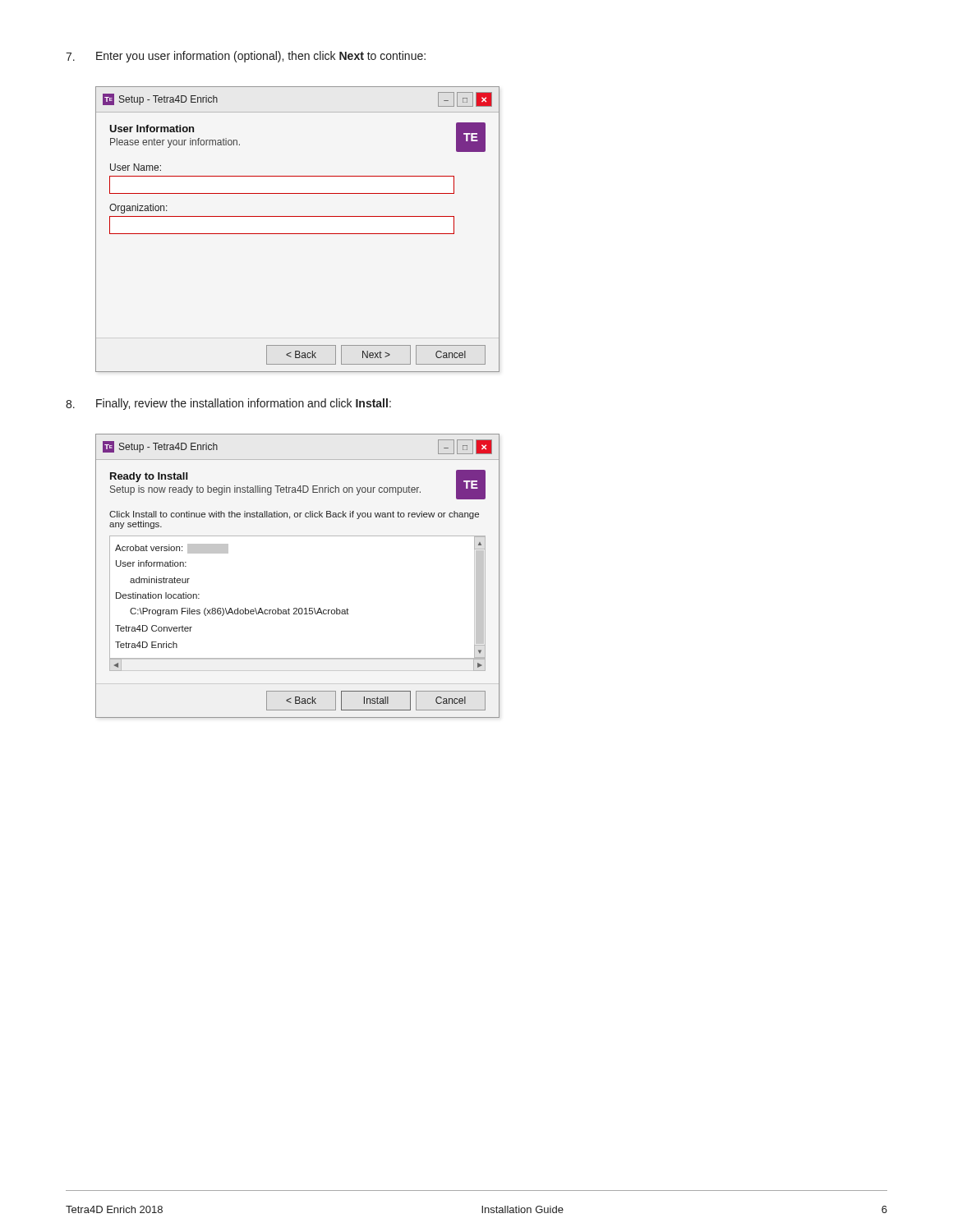Find the block on this page that starts "7. Enter you user information (optional),"
The height and width of the screenshot is (1232, 953).
coord(246,56)
